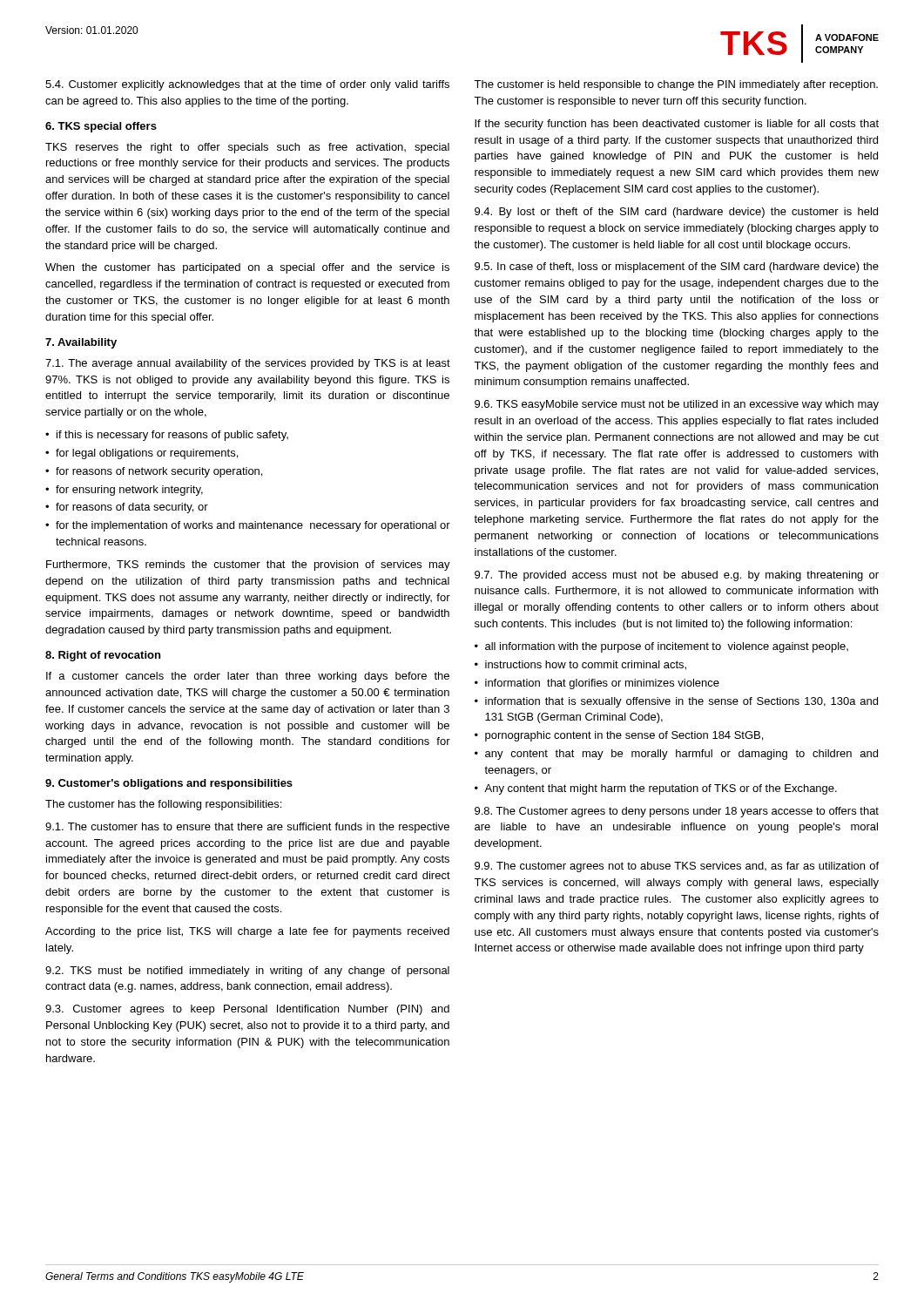The height and width of the screenshot is (1307, 924).
Task: Select the region starting "information that is sexually offensive"
Action: (682, 709)
